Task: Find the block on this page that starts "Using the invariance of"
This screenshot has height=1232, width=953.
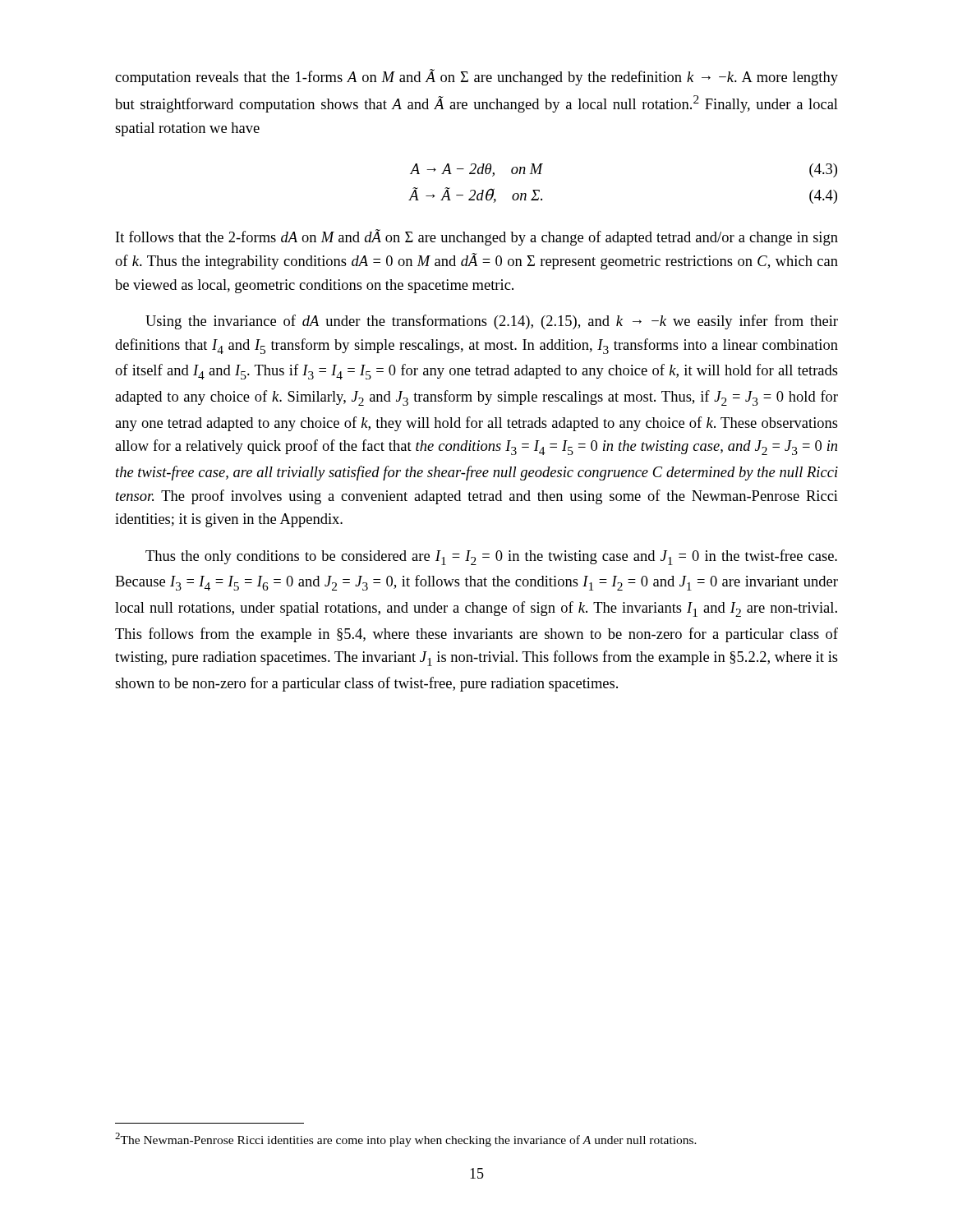Action: coord(476,421)
